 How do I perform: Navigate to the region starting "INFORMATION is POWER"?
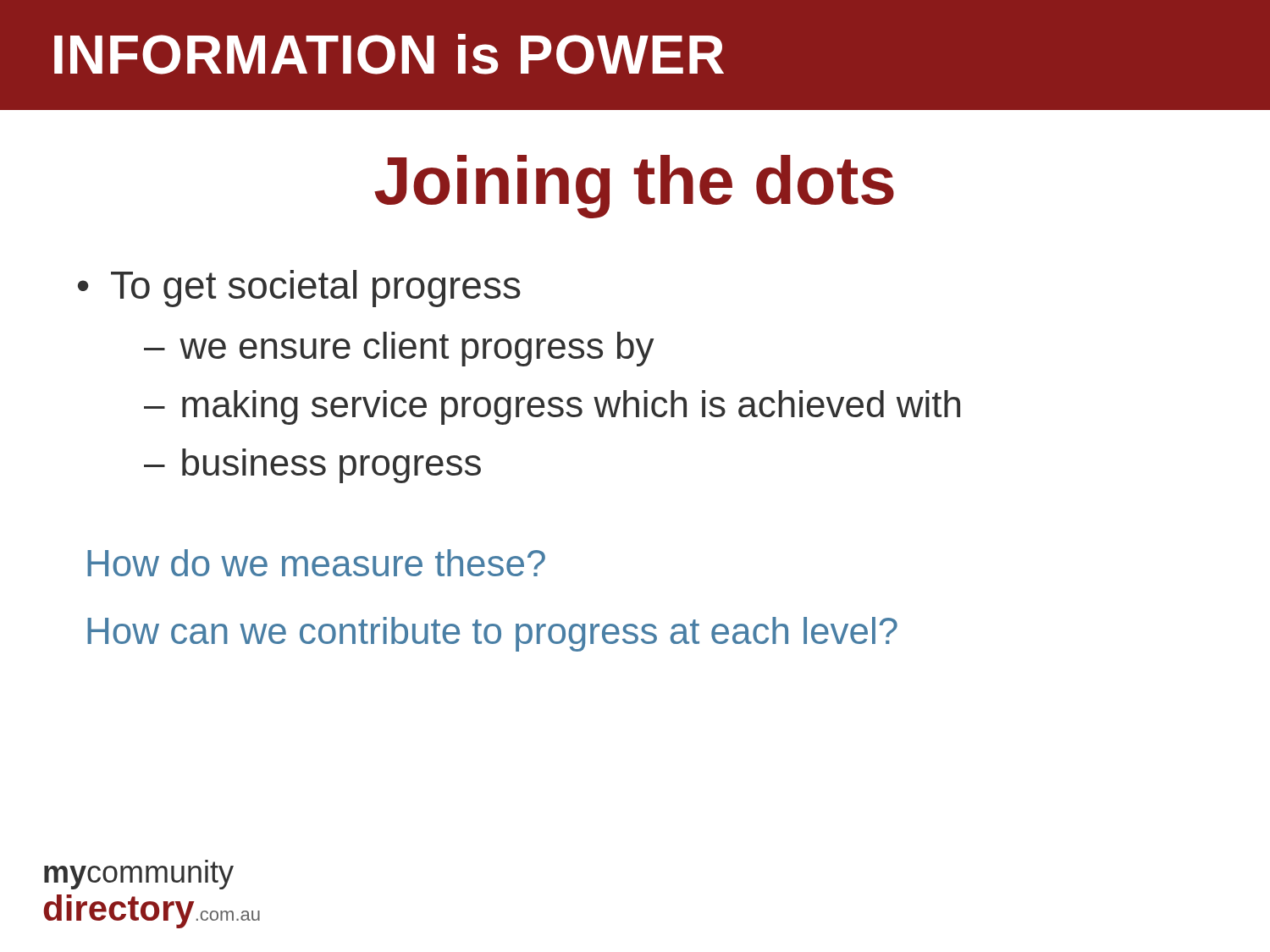388,55
